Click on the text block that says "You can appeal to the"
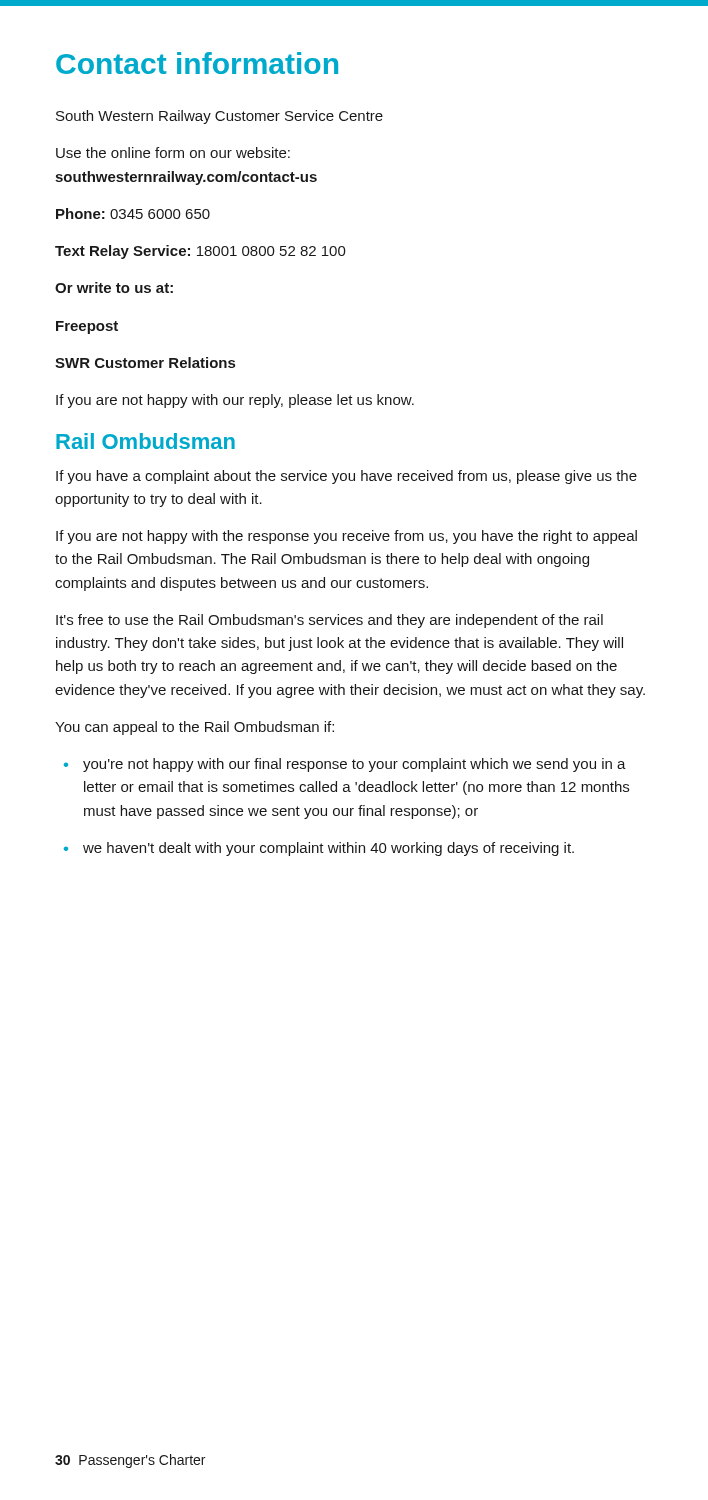708x1500 pixels. click(195, 726)
